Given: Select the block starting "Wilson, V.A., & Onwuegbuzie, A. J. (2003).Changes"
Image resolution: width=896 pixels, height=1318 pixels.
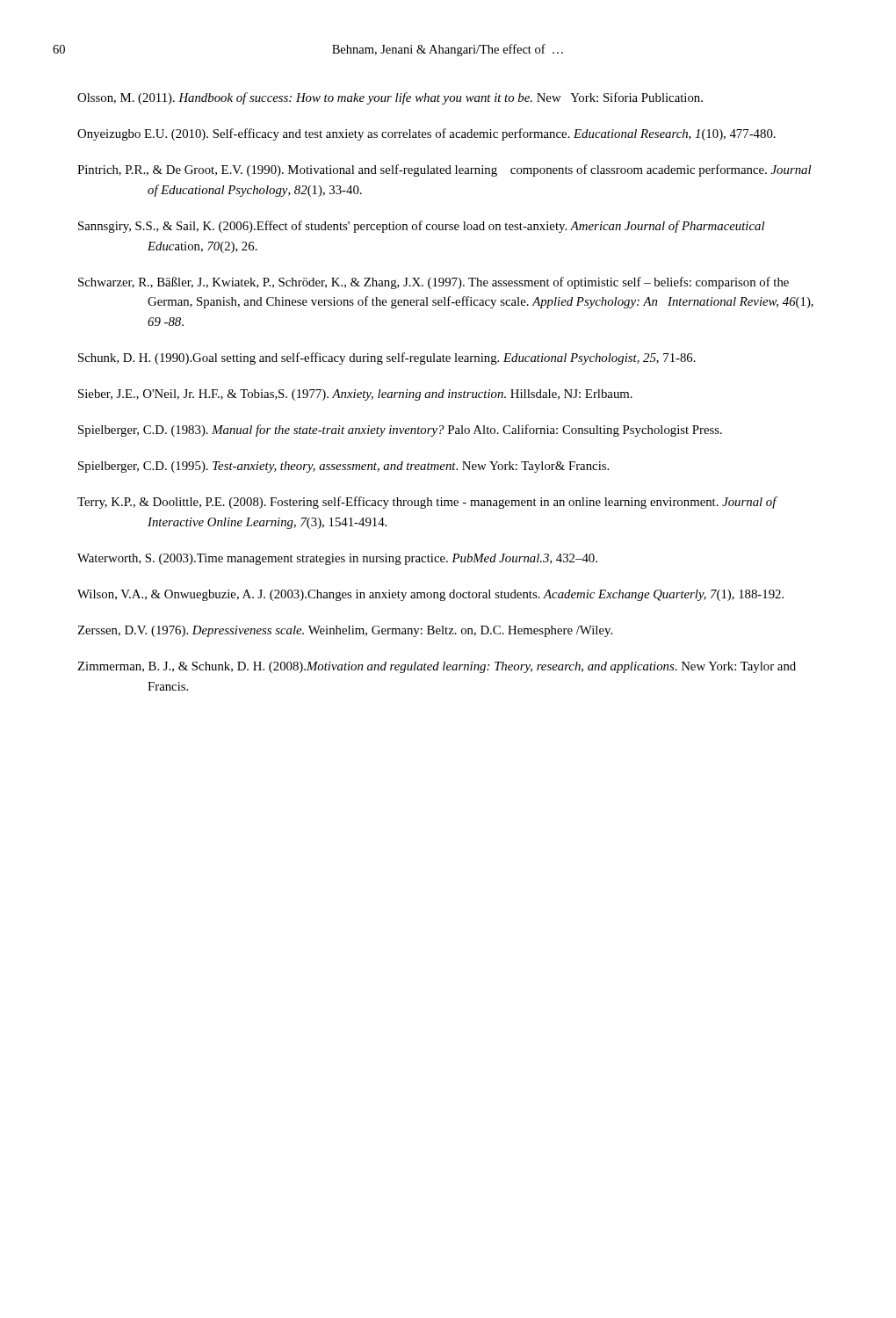Looking at the screenshot, I should coord(448,594).
